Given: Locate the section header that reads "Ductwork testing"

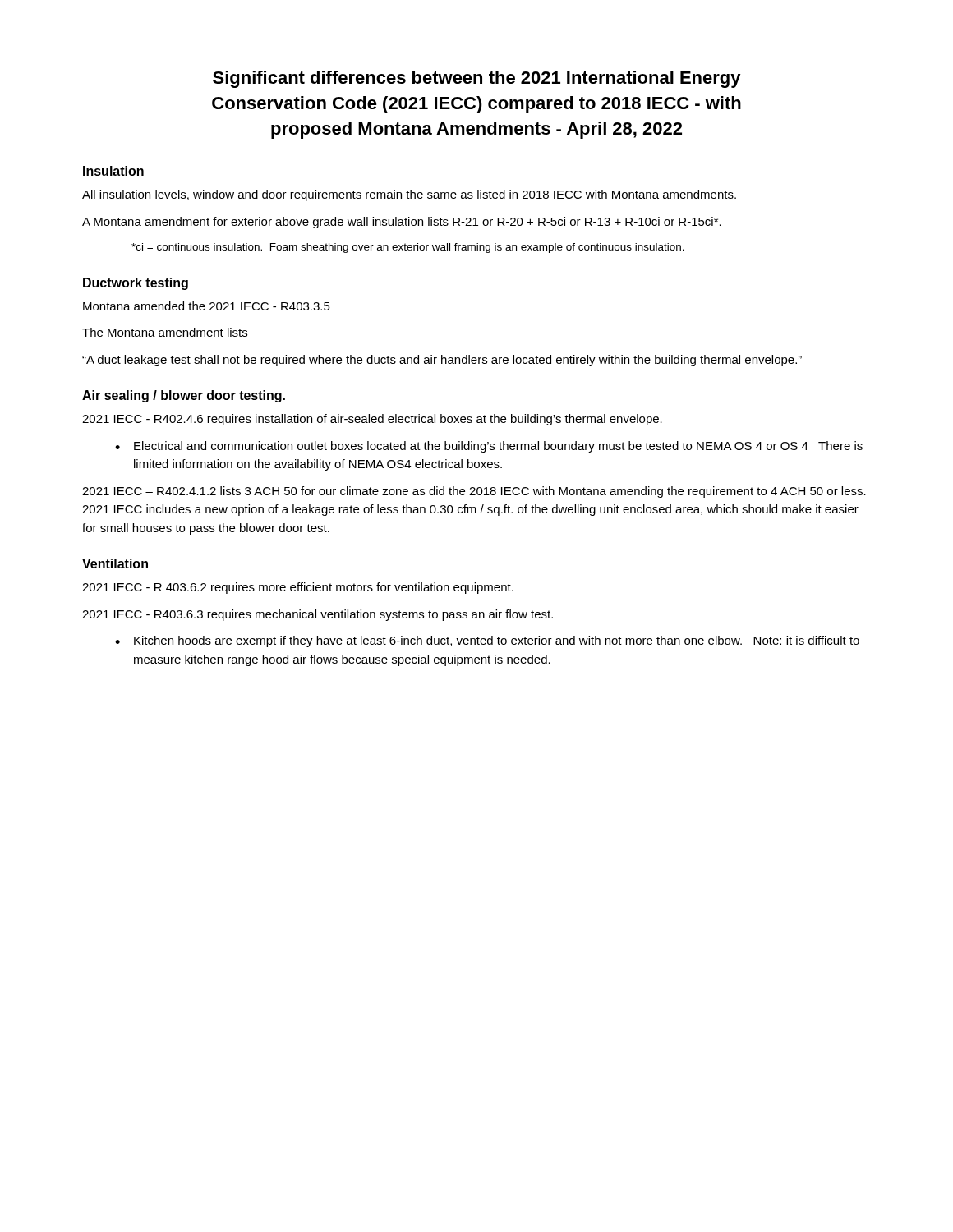Looking at the screenshot, I should click(x=135, y=283).
